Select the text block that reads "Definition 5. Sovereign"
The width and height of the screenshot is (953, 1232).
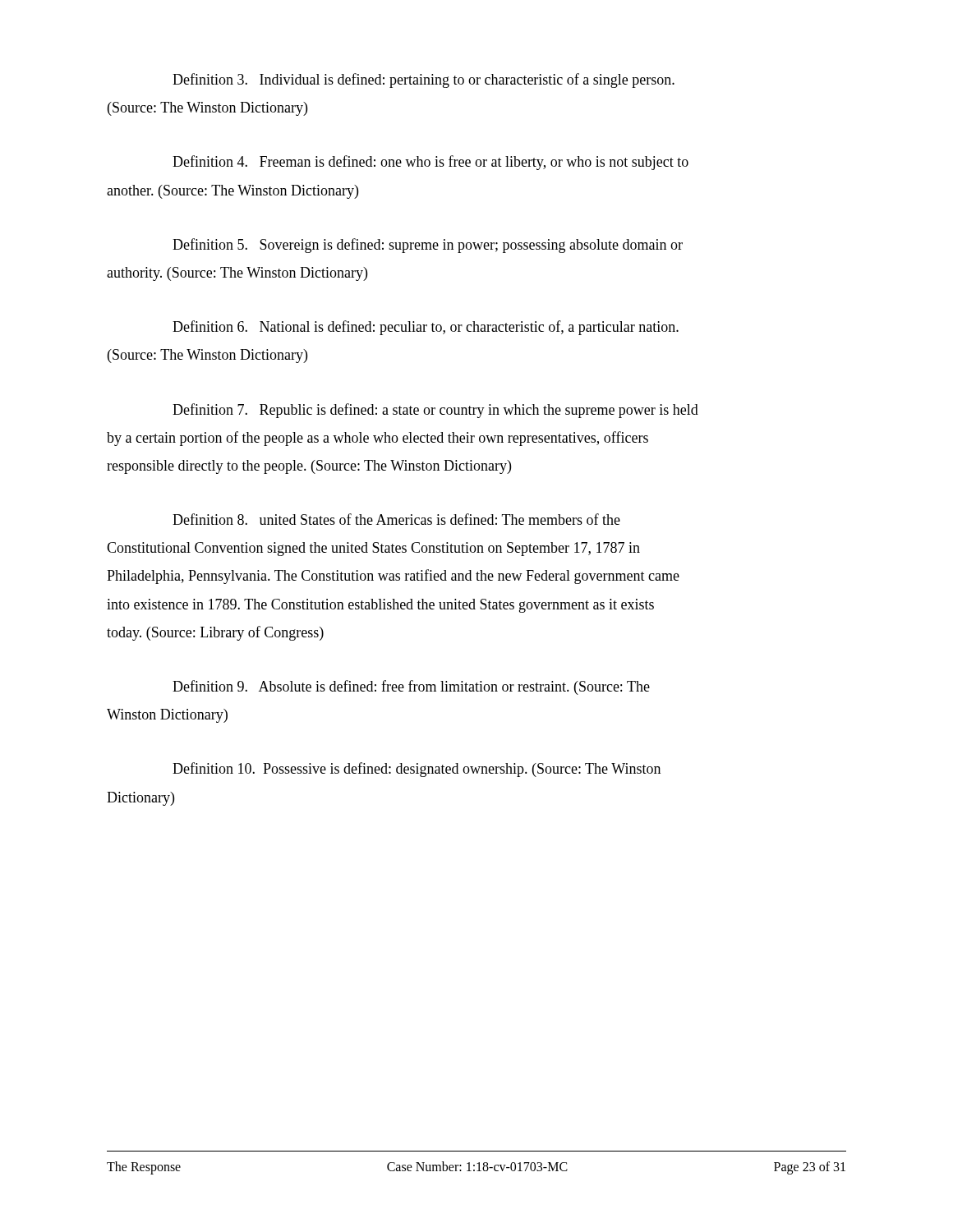tap(476, 259)
